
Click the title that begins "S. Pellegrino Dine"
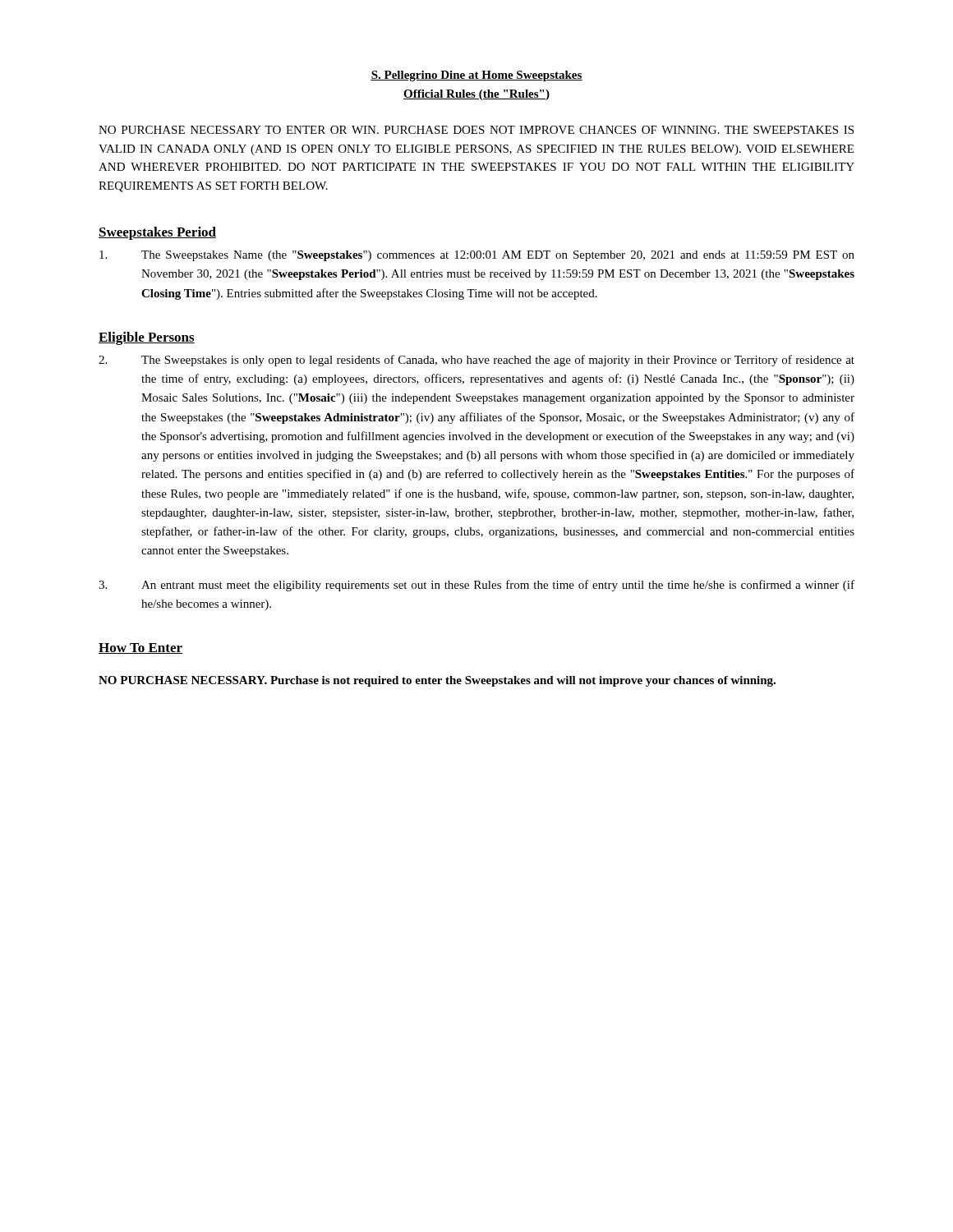pyautogui.click(x=476, y=84)
